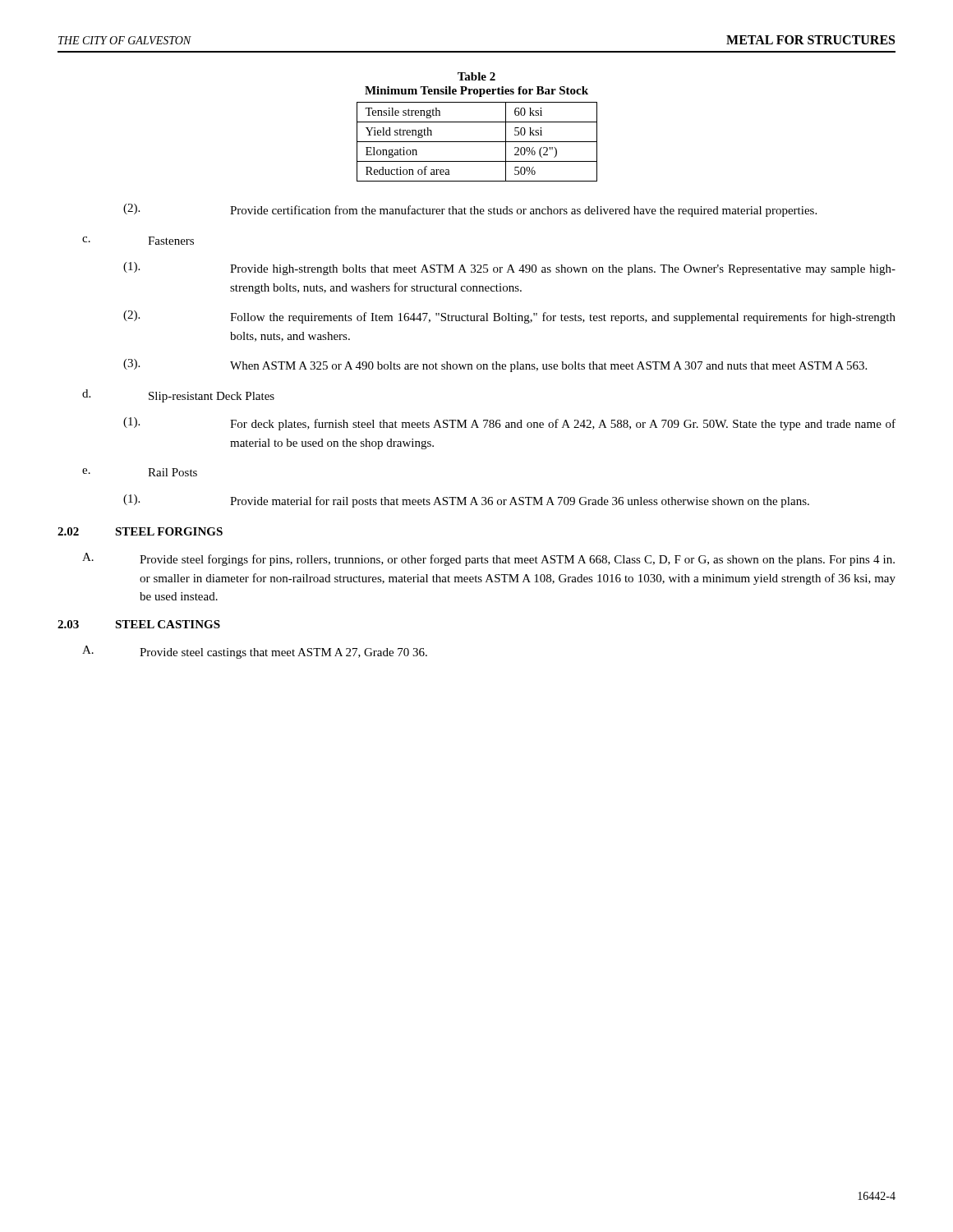Find the block starting "e. Rail Posts"
The width and height of the screenshot is (953, 1232).
[84, 473]
